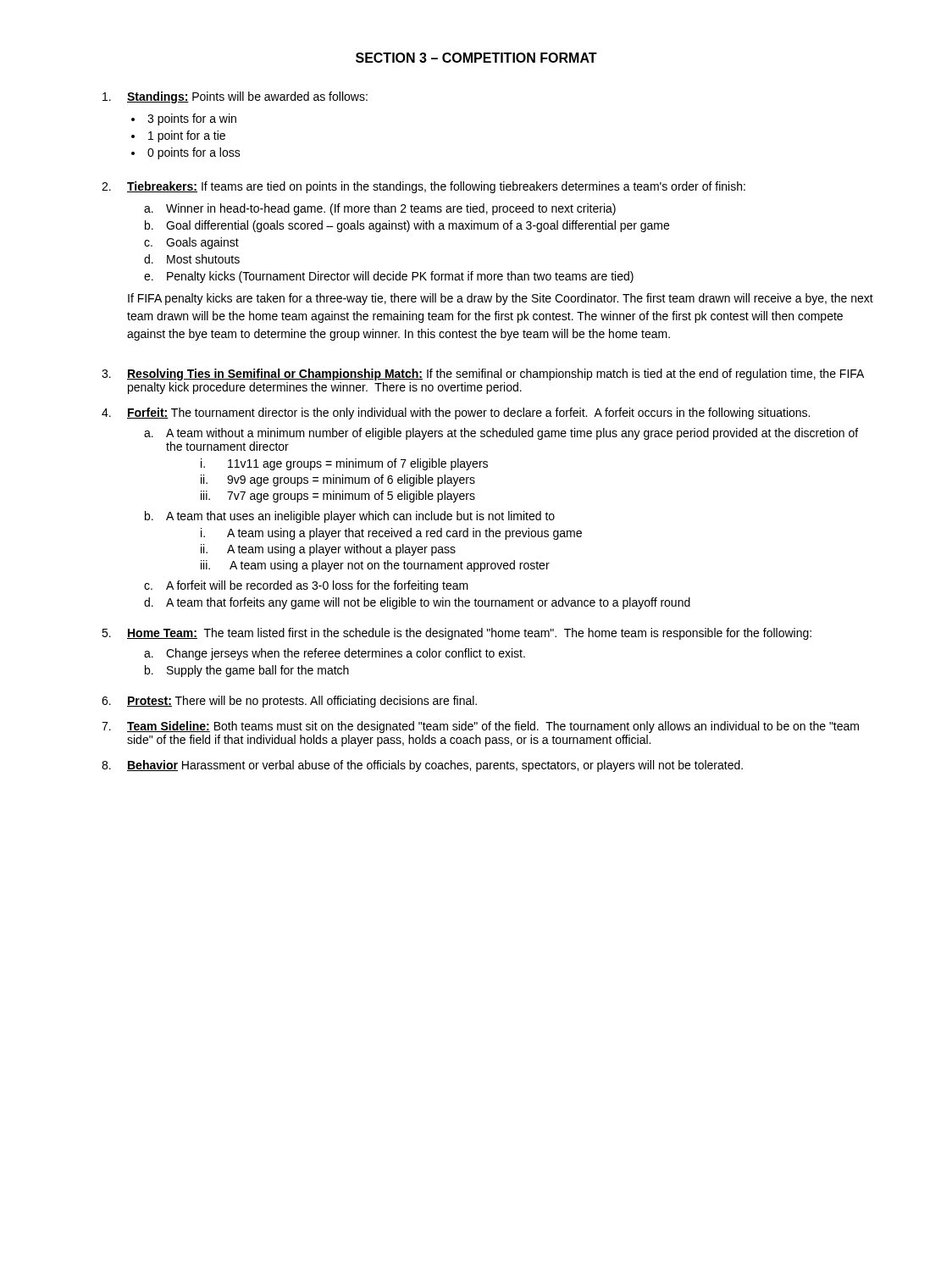Locate the block of text that opens with "Home Team: The team listed first"
952x1271 pixels.
(470, 633)
